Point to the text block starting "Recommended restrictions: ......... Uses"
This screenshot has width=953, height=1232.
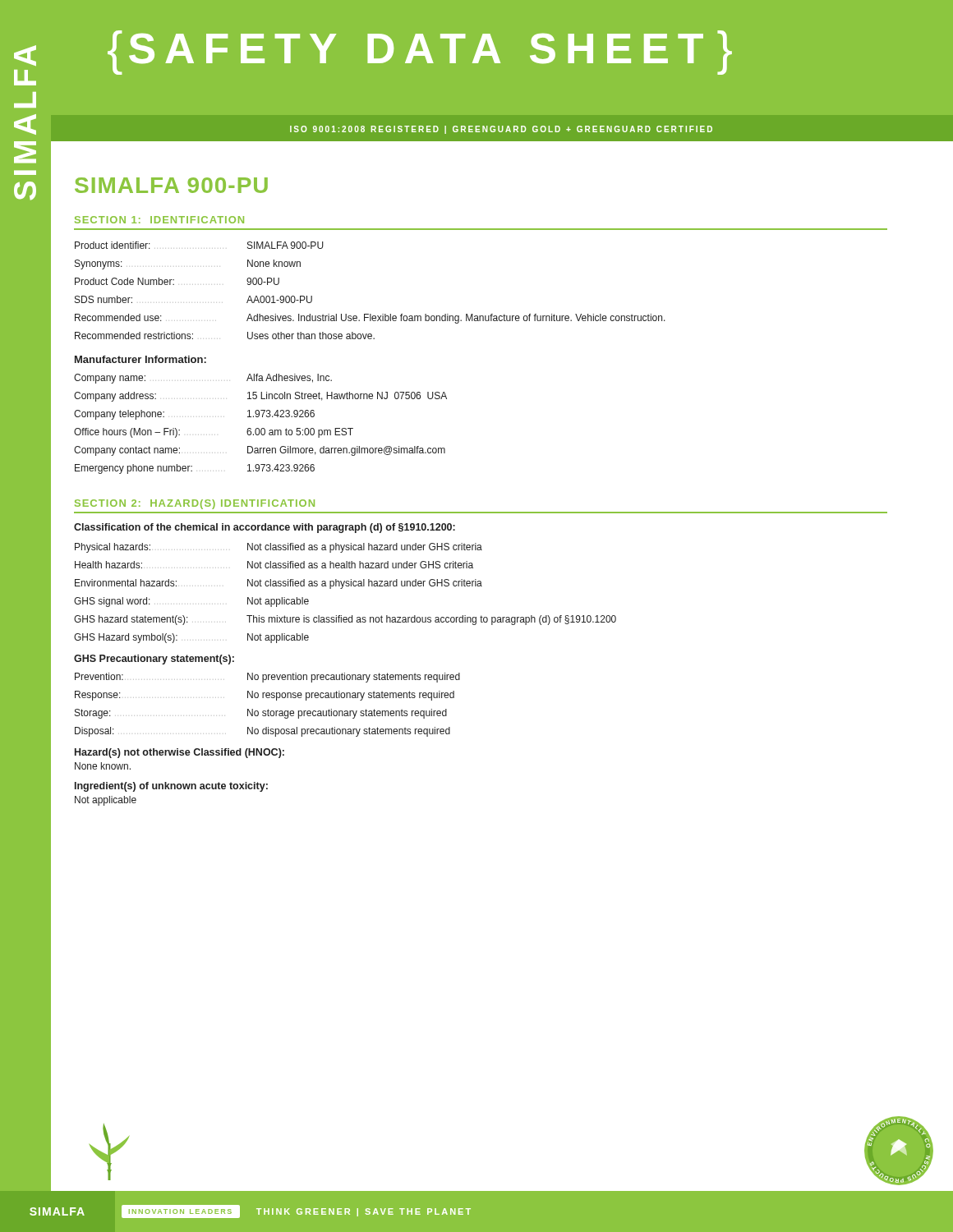(x=132, y=336)
